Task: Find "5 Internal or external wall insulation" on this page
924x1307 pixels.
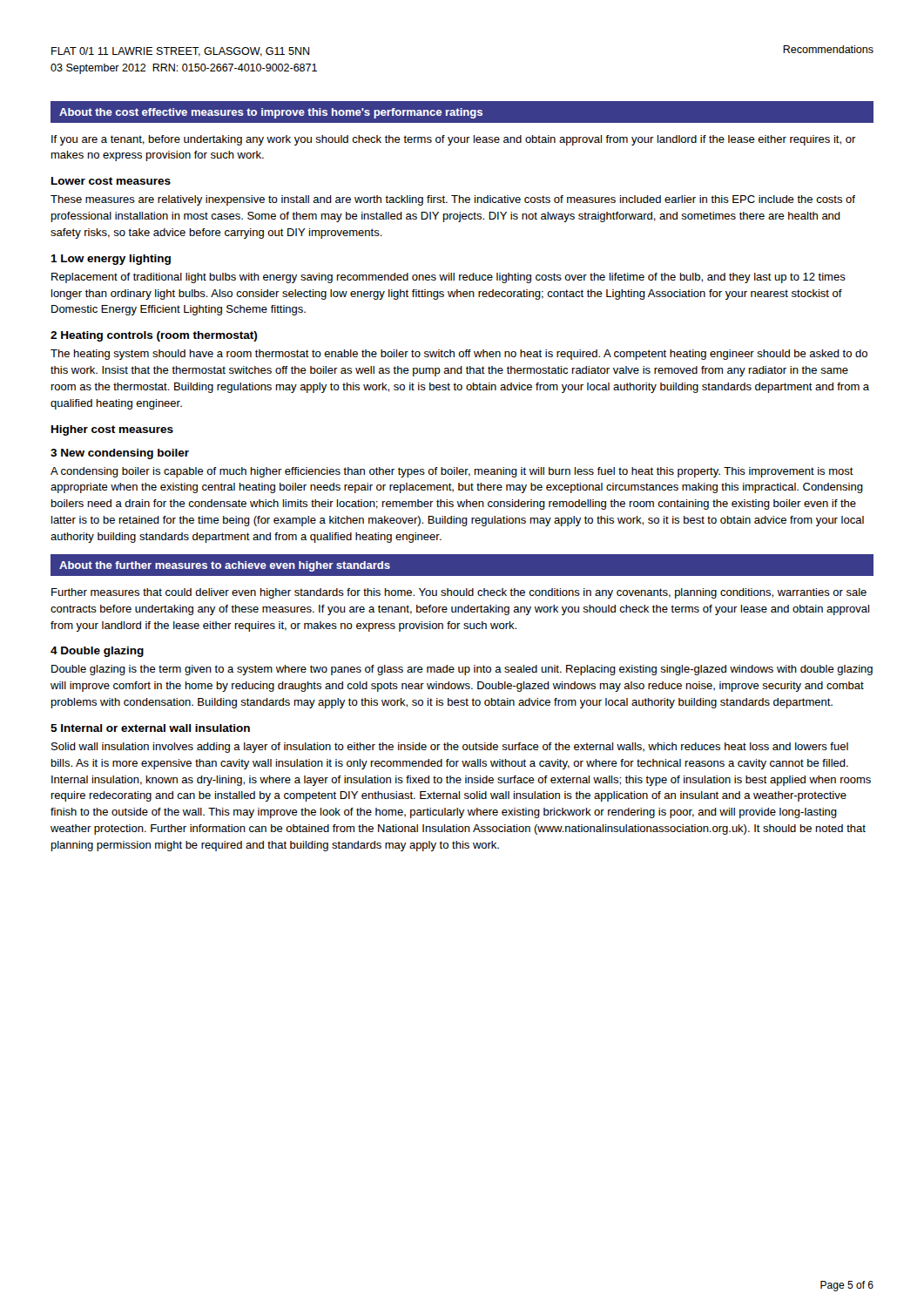Action: [x=150, y=728]
